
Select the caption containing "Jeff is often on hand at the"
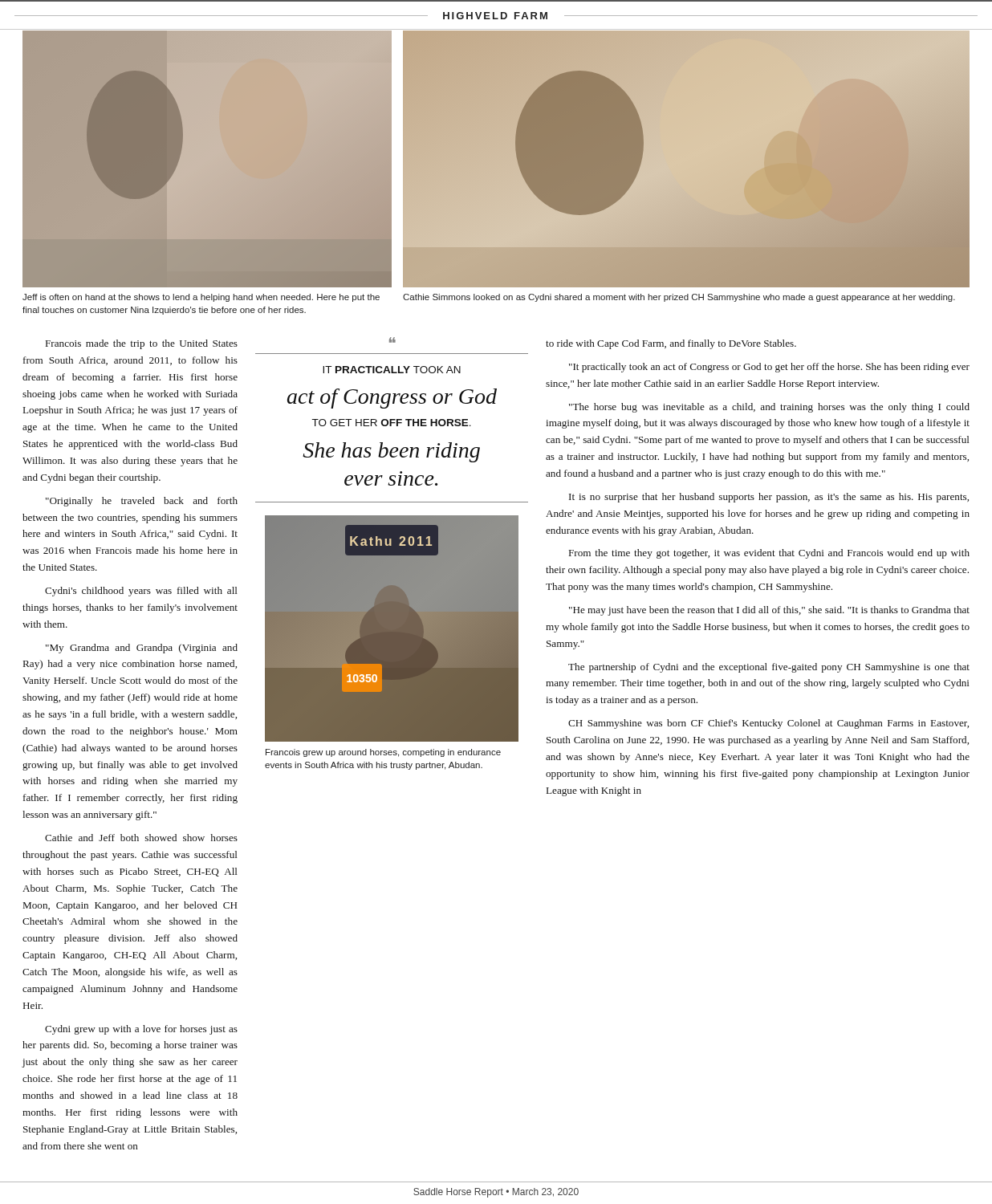(x=201, y=303)
